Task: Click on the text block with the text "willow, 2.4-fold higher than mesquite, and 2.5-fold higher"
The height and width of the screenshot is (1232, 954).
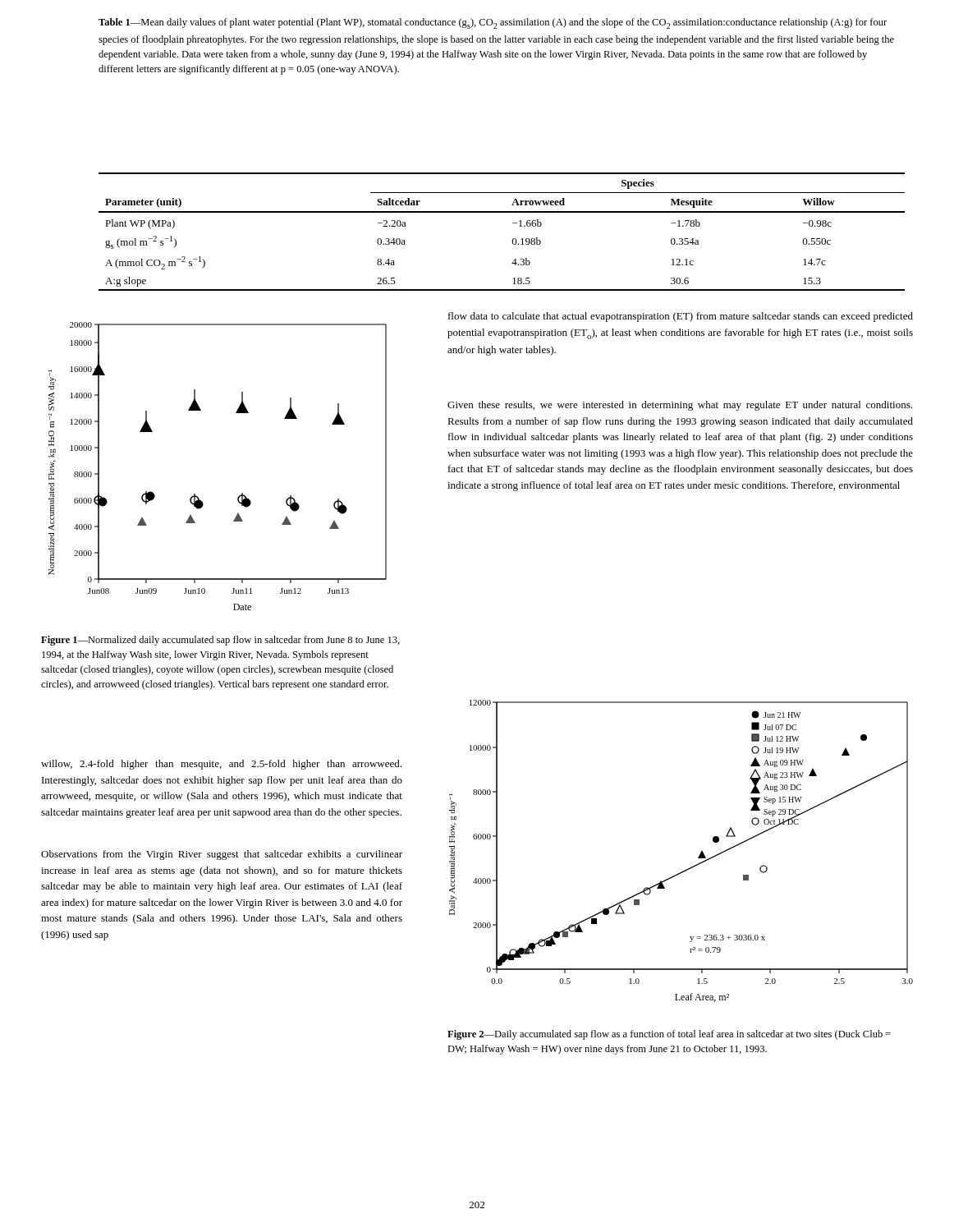Action: (222, 787)
